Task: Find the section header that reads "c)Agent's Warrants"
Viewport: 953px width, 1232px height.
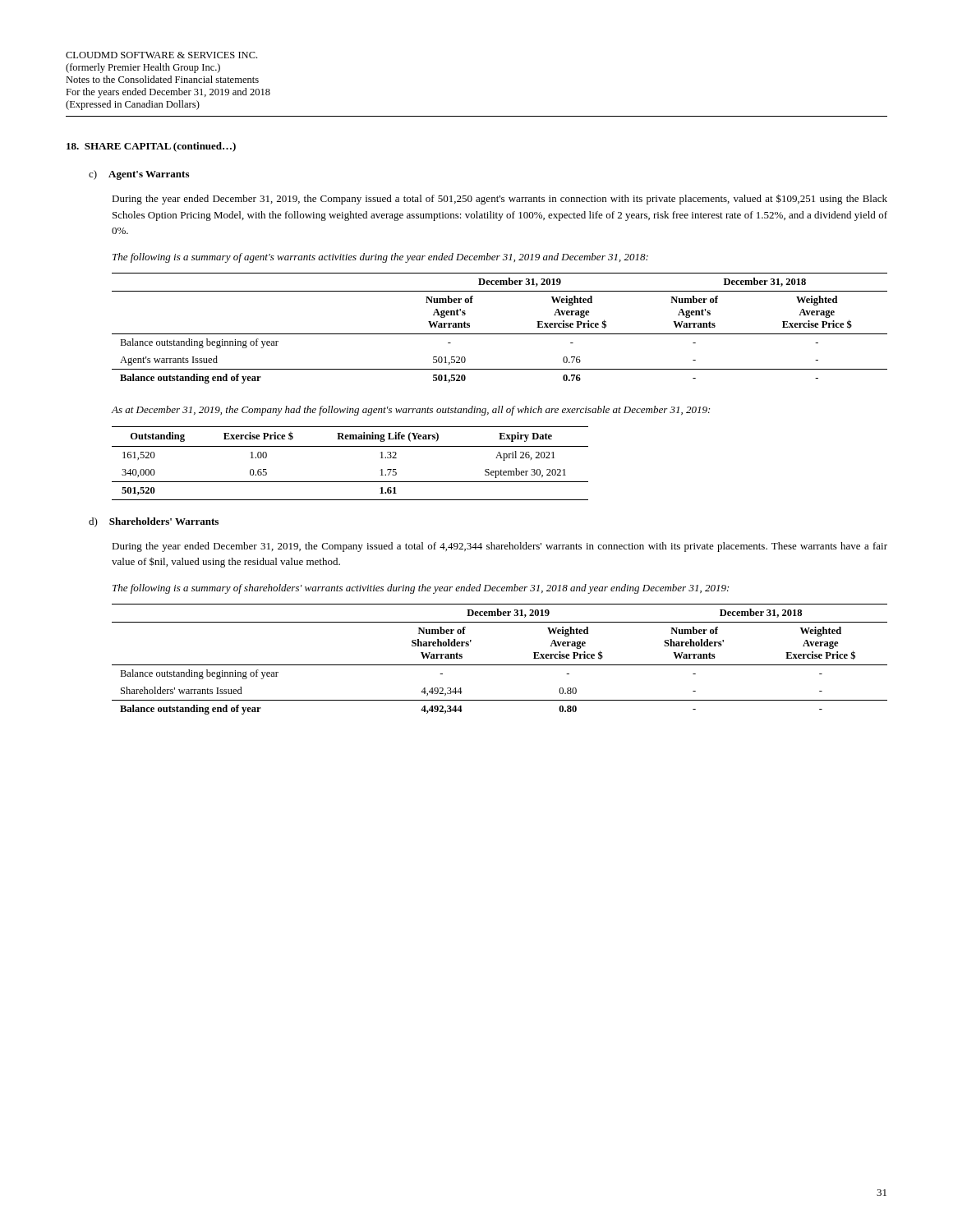Action: point(139,174)
